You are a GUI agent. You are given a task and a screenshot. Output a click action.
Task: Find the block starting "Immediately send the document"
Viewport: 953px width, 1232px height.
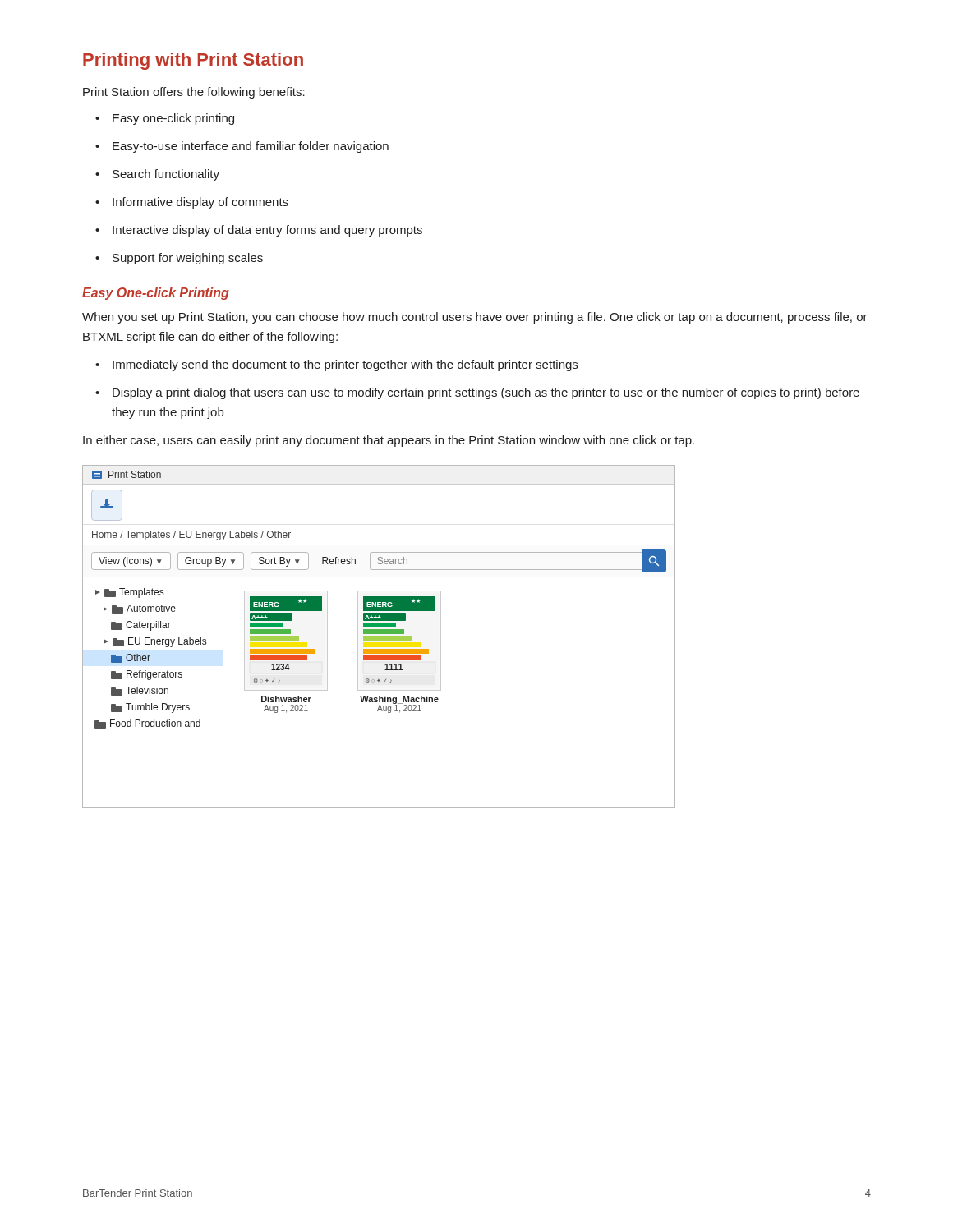coord(476,365)
